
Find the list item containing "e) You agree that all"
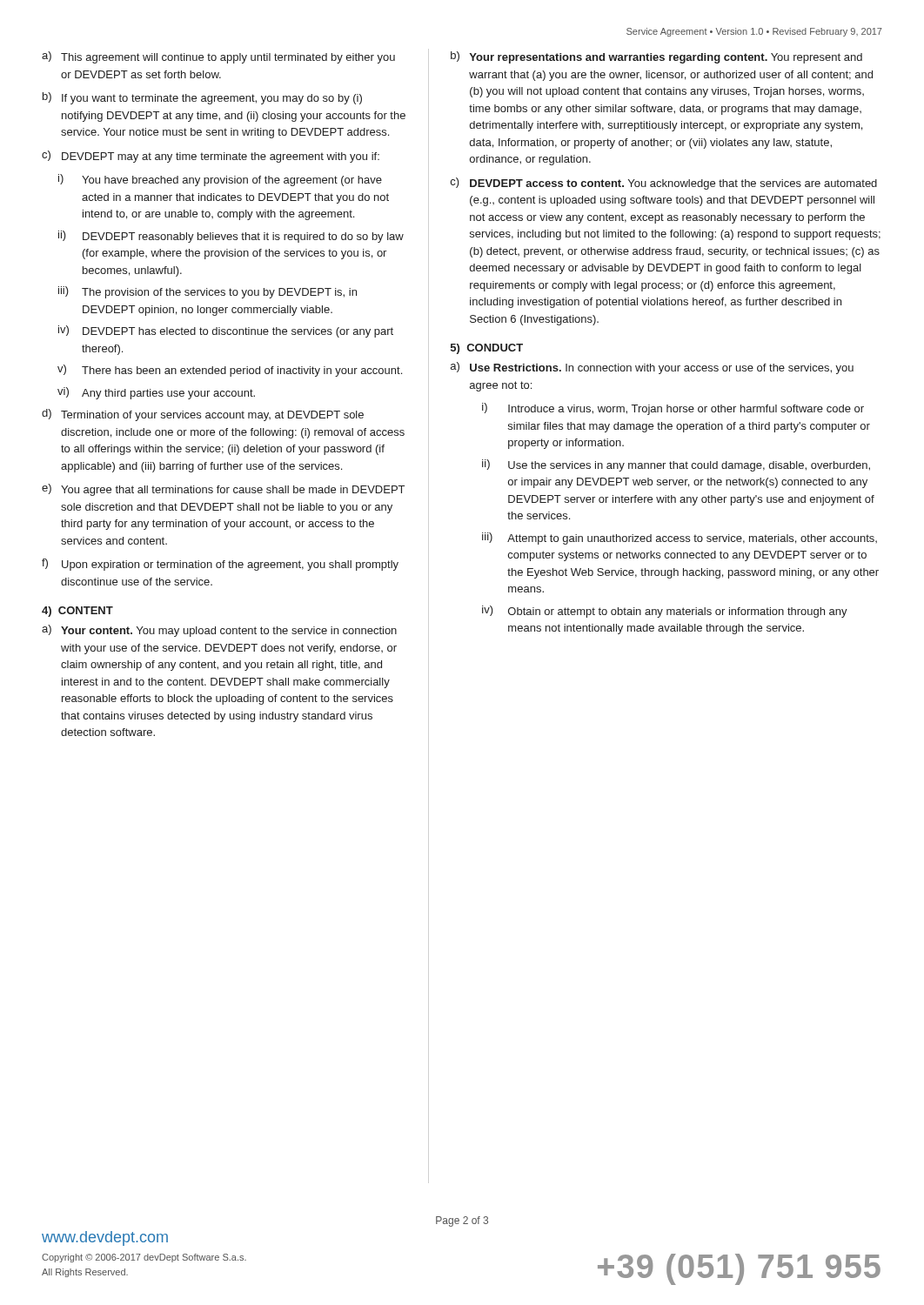pyautogui.click(x=225, y=515)
